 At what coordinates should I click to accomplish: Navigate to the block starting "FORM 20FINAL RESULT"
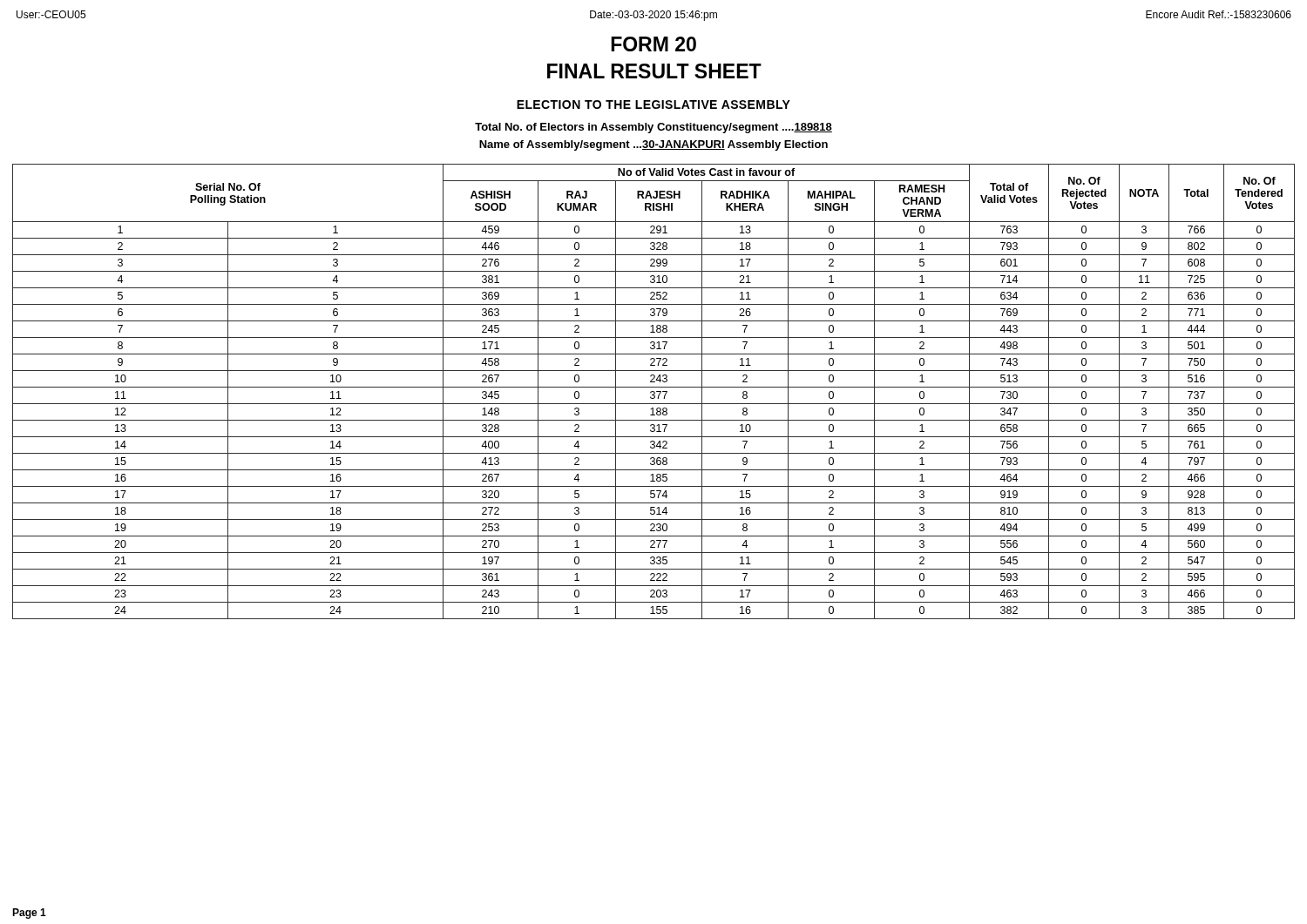[x=654, y=58]
